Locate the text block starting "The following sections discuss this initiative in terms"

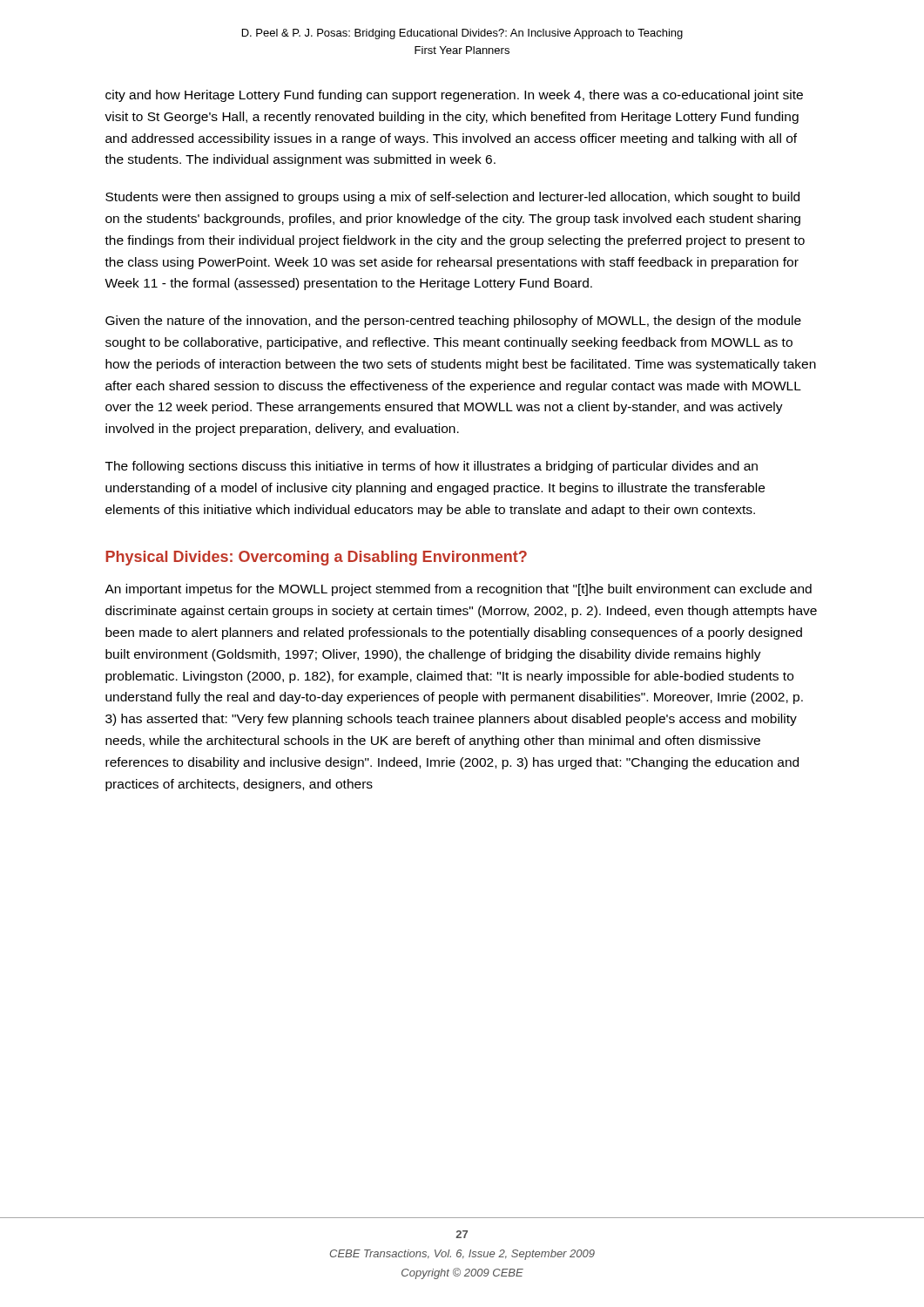click(435, 487)
